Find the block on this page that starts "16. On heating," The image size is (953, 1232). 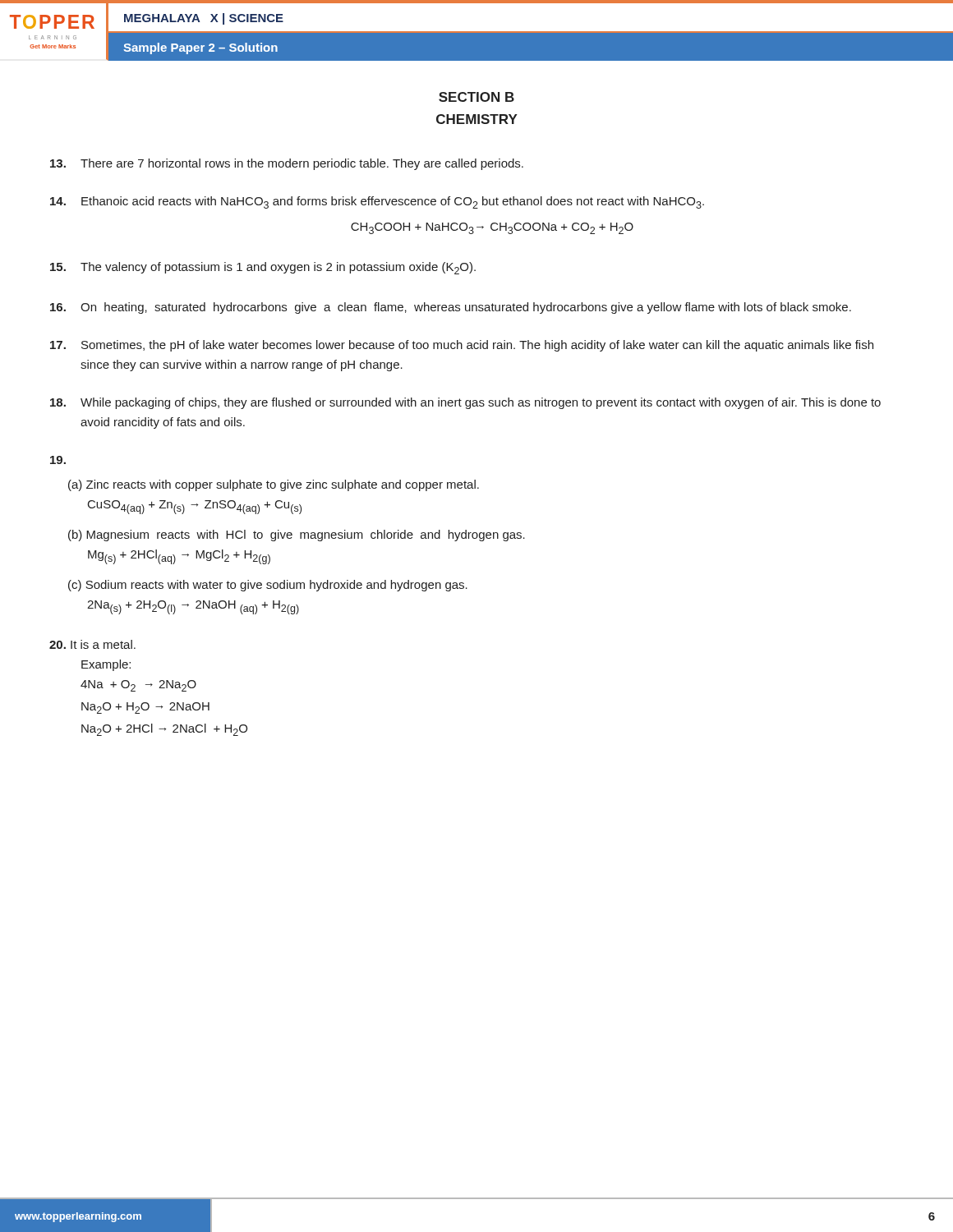pos(476,308)
